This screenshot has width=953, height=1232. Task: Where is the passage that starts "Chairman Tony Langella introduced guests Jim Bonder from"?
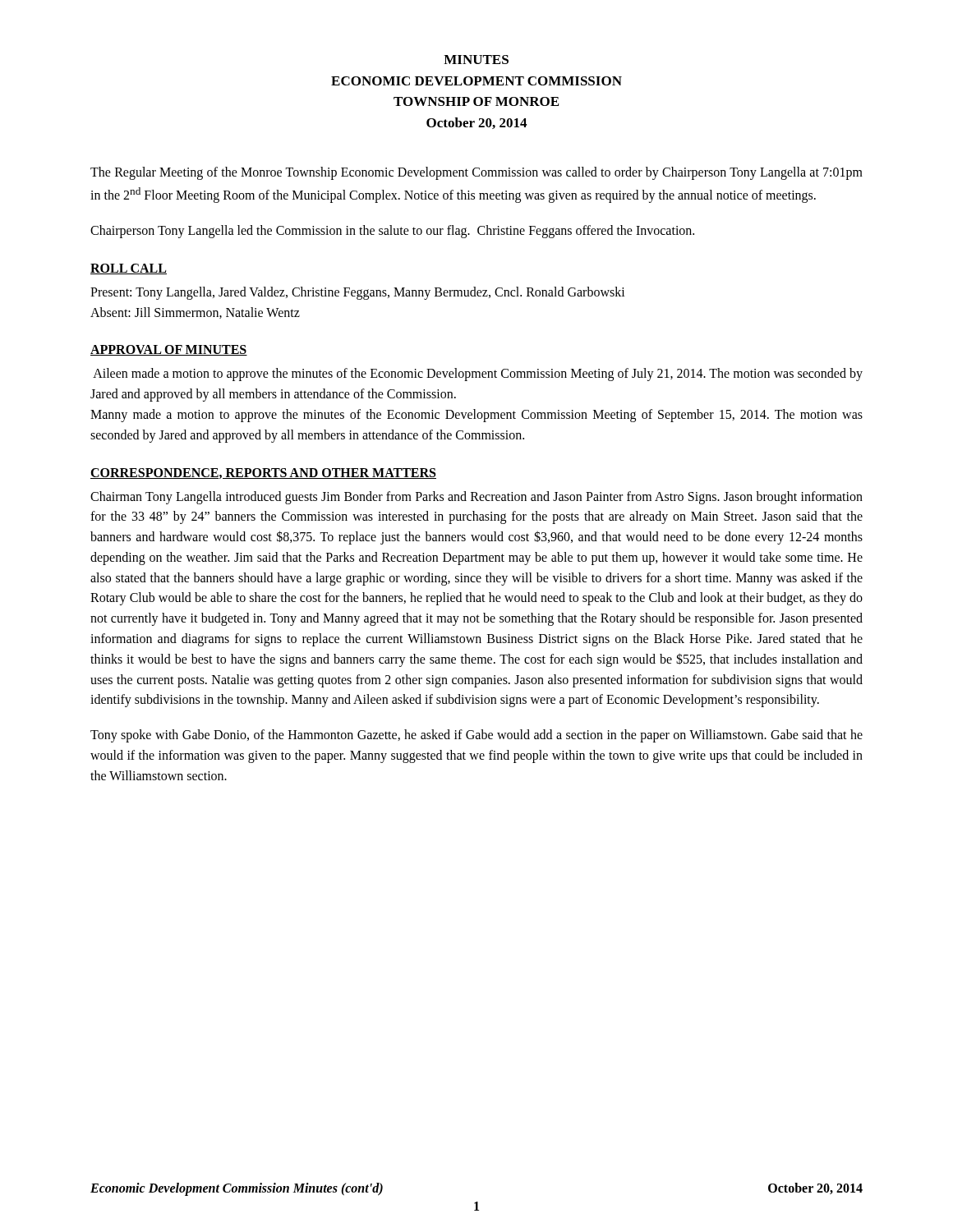[476, 598]
